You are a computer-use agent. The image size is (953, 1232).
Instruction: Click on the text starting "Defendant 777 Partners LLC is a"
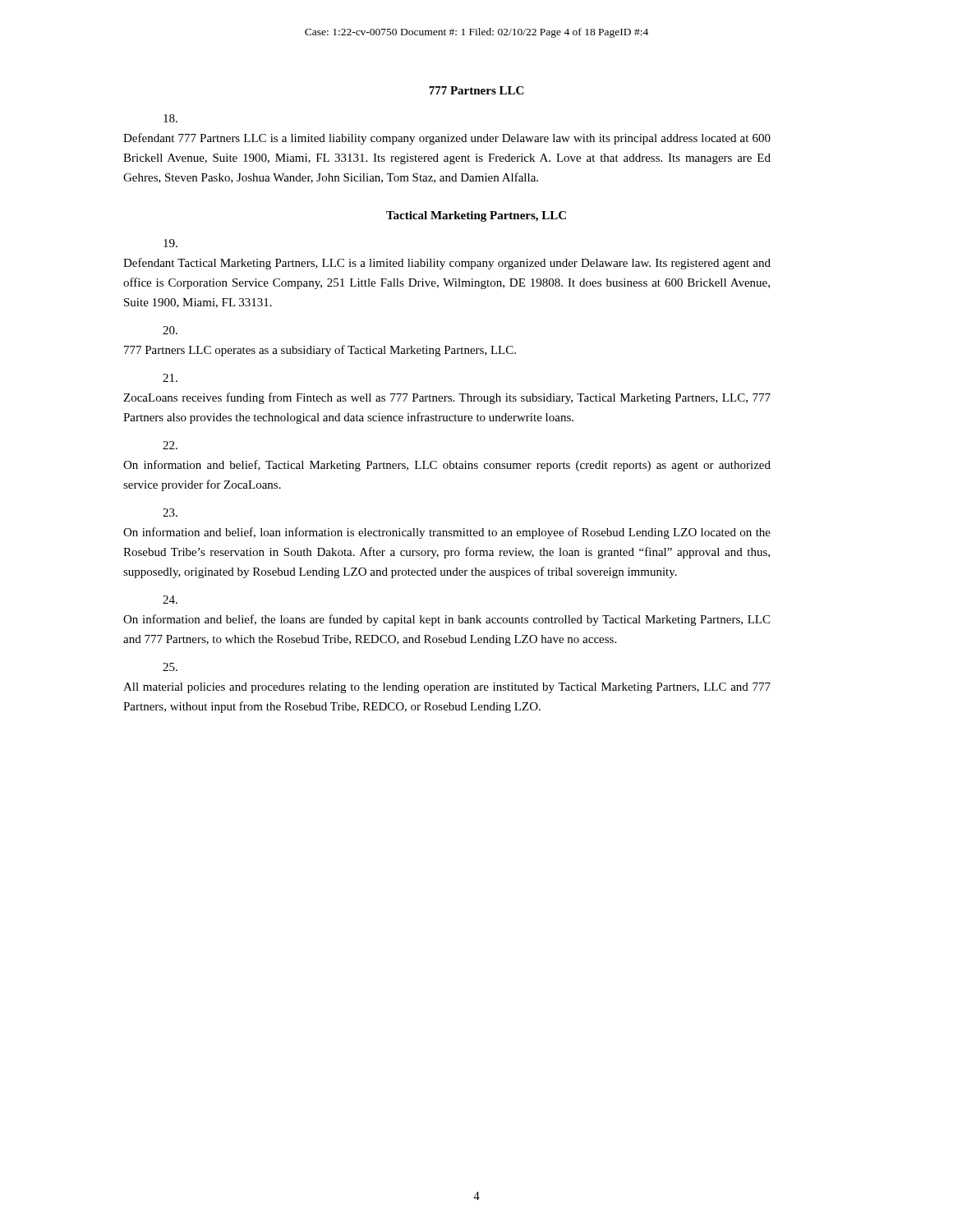click(447, 147)
